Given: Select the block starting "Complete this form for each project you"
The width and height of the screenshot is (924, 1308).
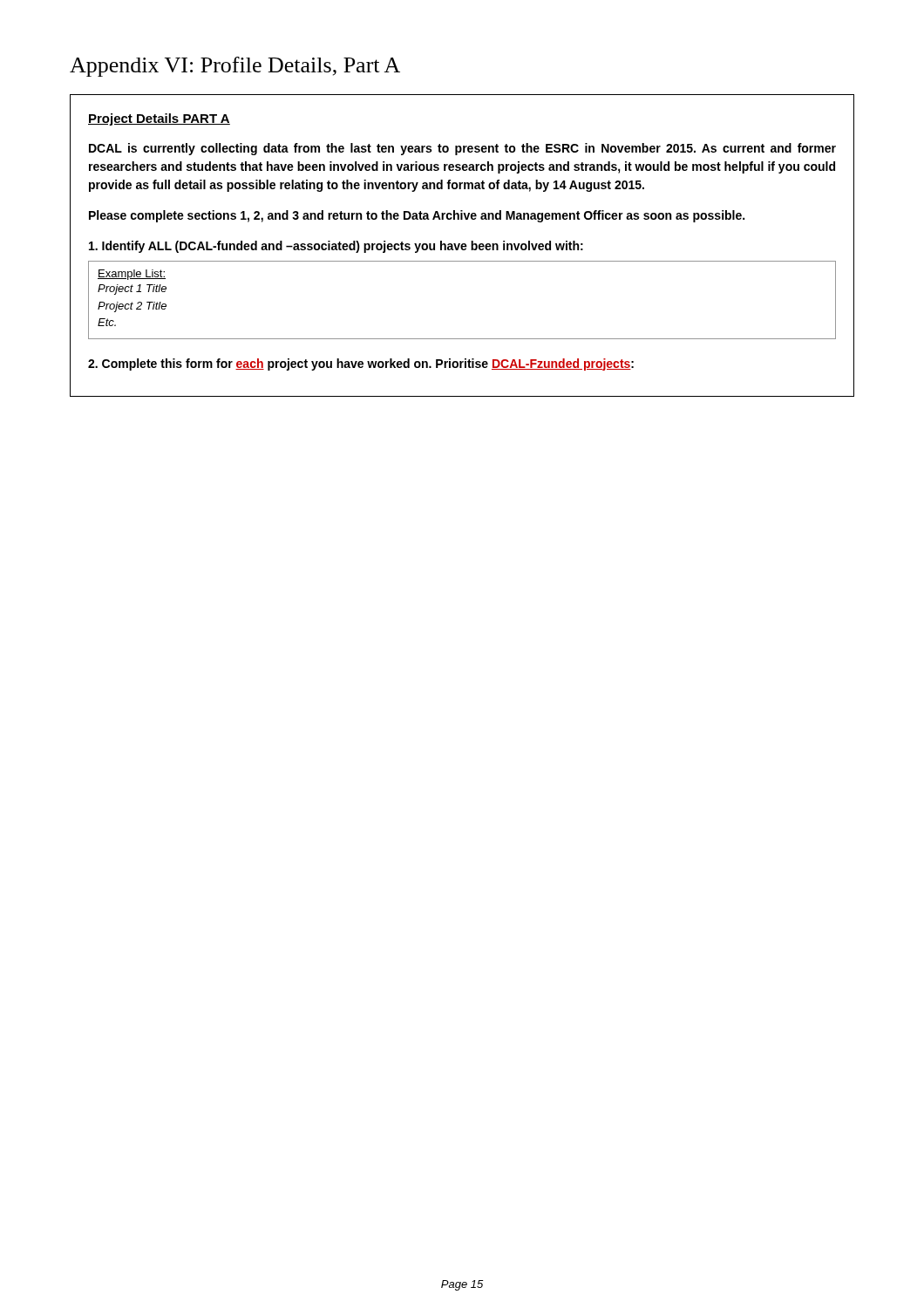Looking at the screenshot, I should coord(361,363).
